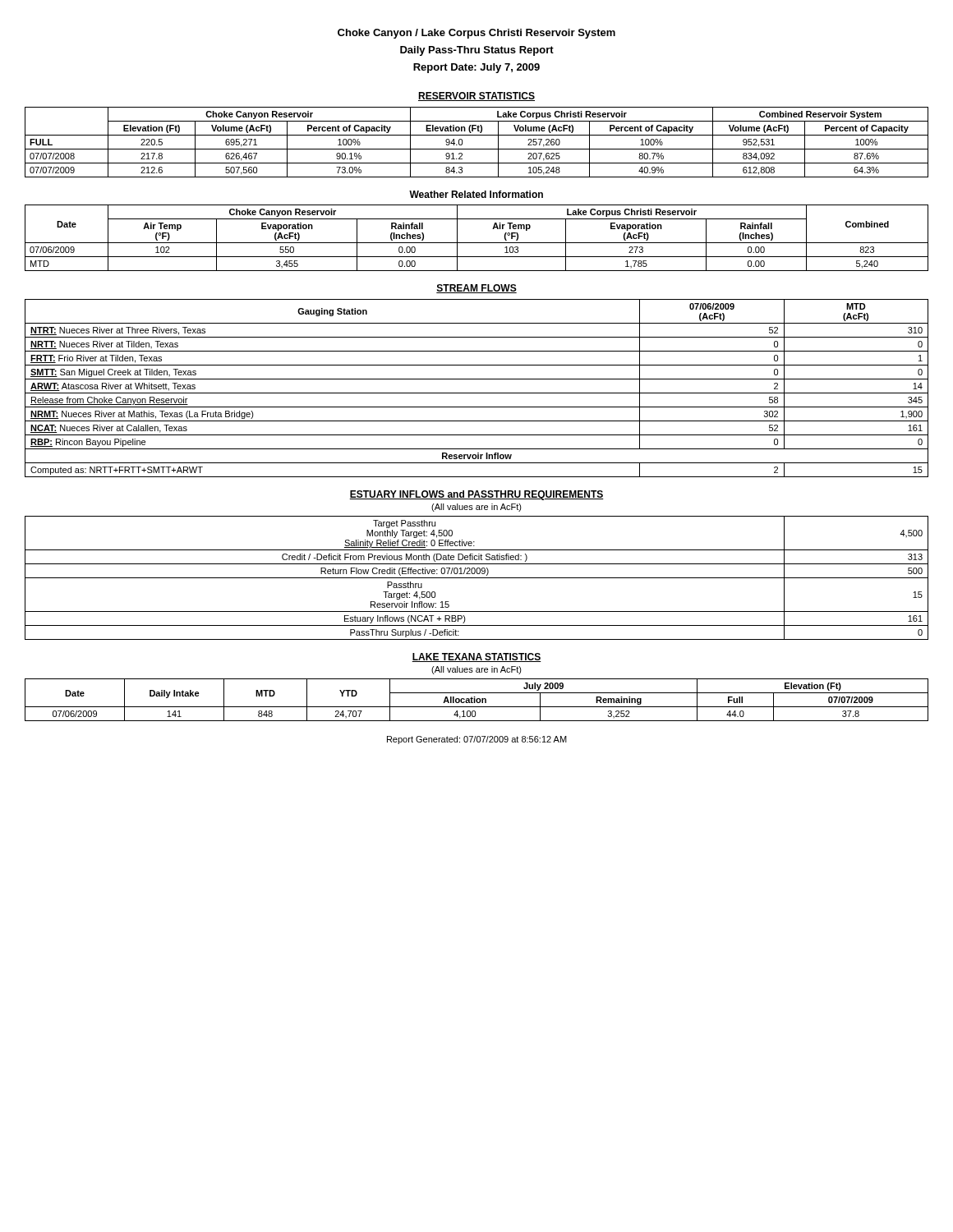Select the title with the text "Choke Canyon / Lake Corpus Christi Reservoir"
953x1232 pixels.
(x=476, y=50)
